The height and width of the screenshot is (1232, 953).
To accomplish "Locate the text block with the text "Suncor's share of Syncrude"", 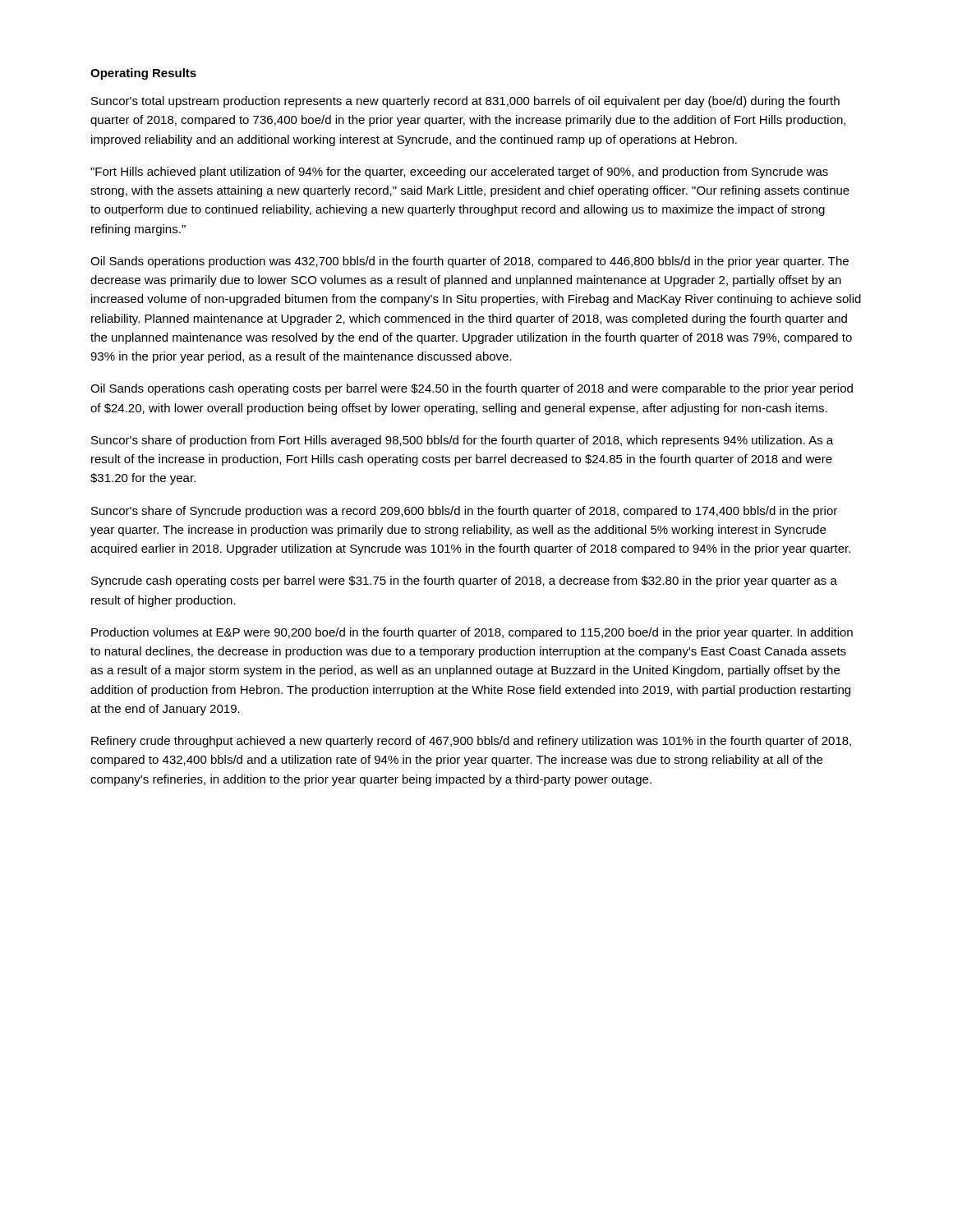I will point(471,529).
